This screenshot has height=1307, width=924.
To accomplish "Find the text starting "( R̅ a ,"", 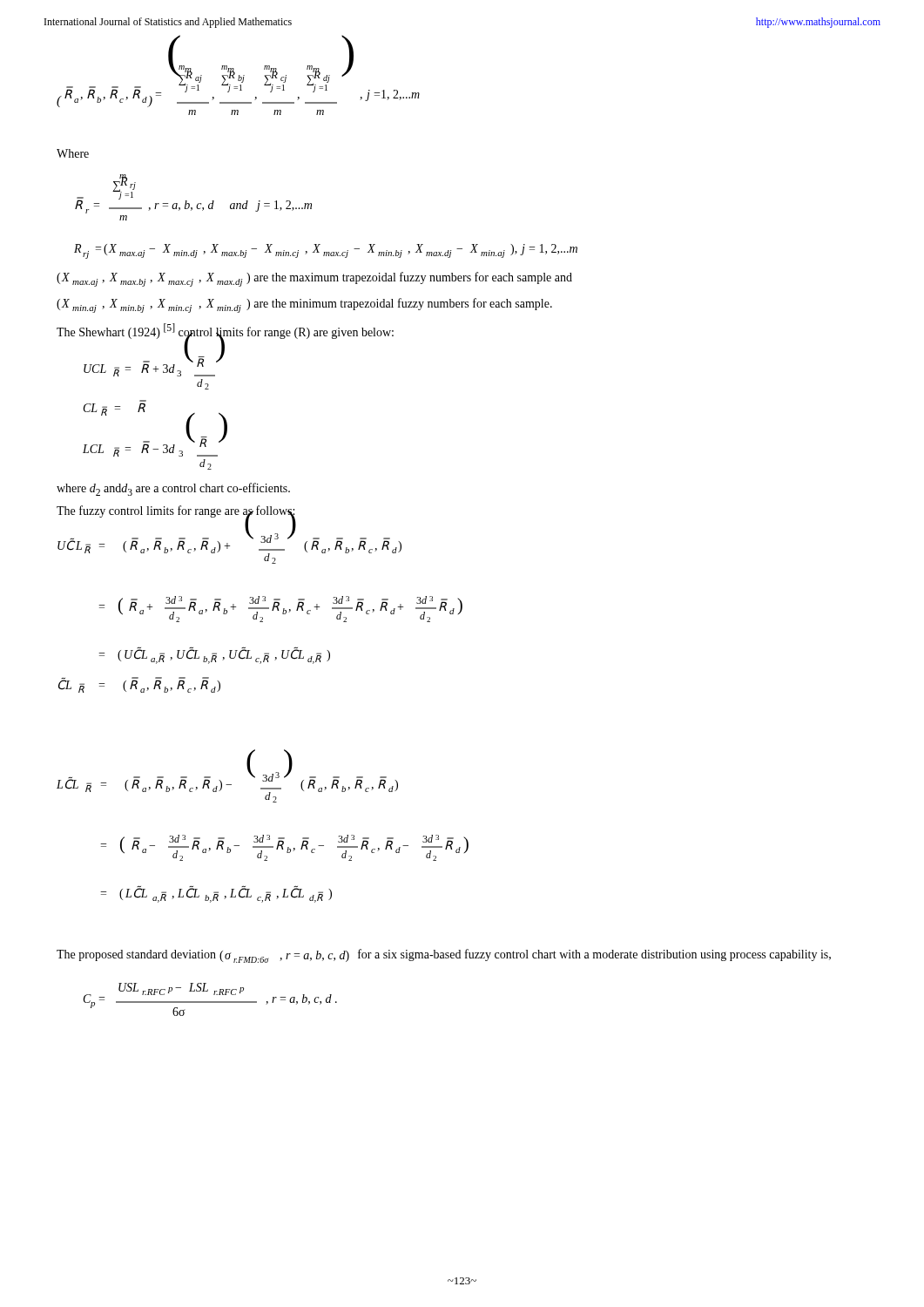I will [x=327, y=96].
